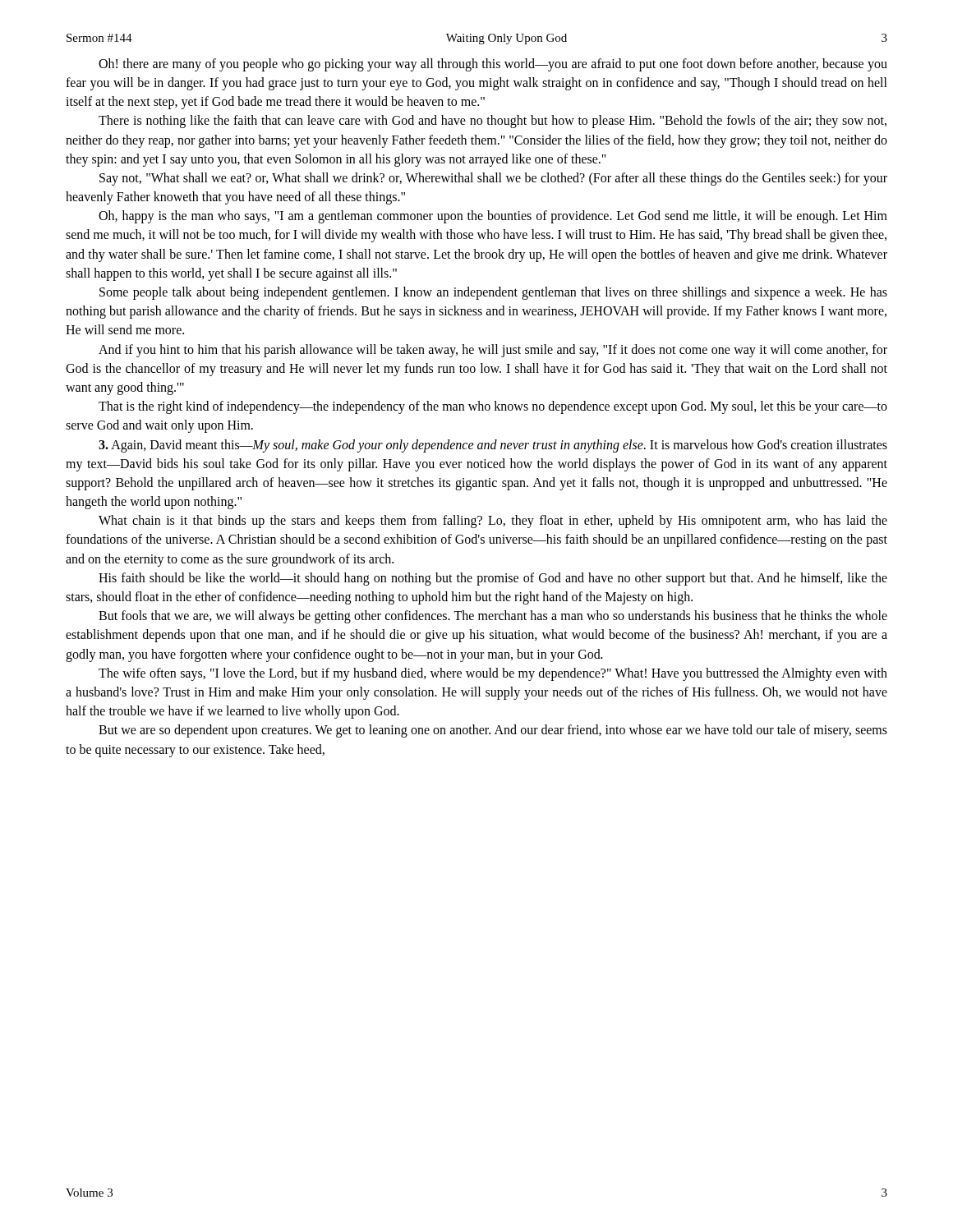Locate the text block with the text "But fools that we"
The image size is (953, 1232).
(x=476, y=635)
